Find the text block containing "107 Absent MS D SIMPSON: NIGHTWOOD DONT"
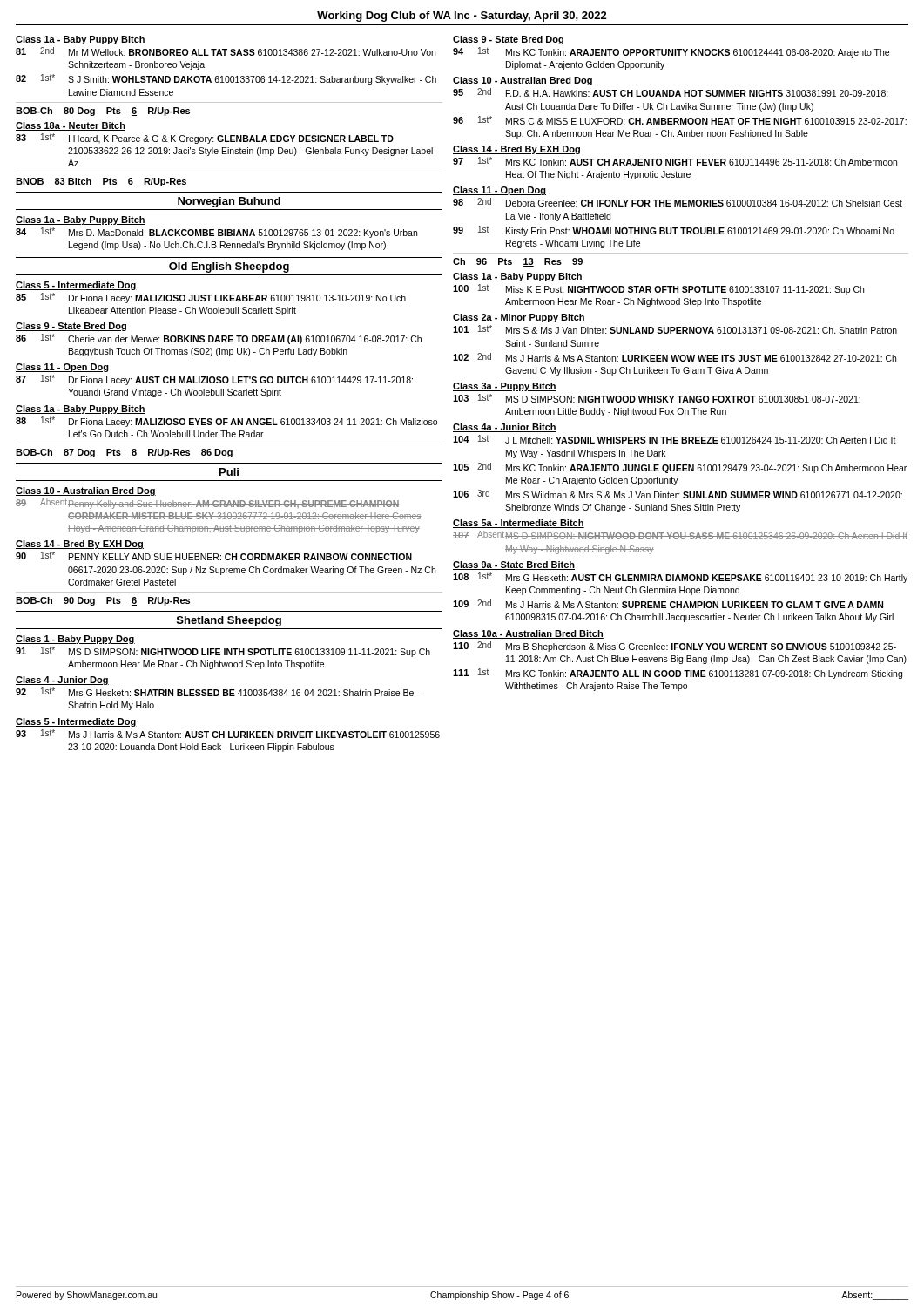Viewport: 924px width, 1307px height. pyautogui.click(x=681, y=542)
